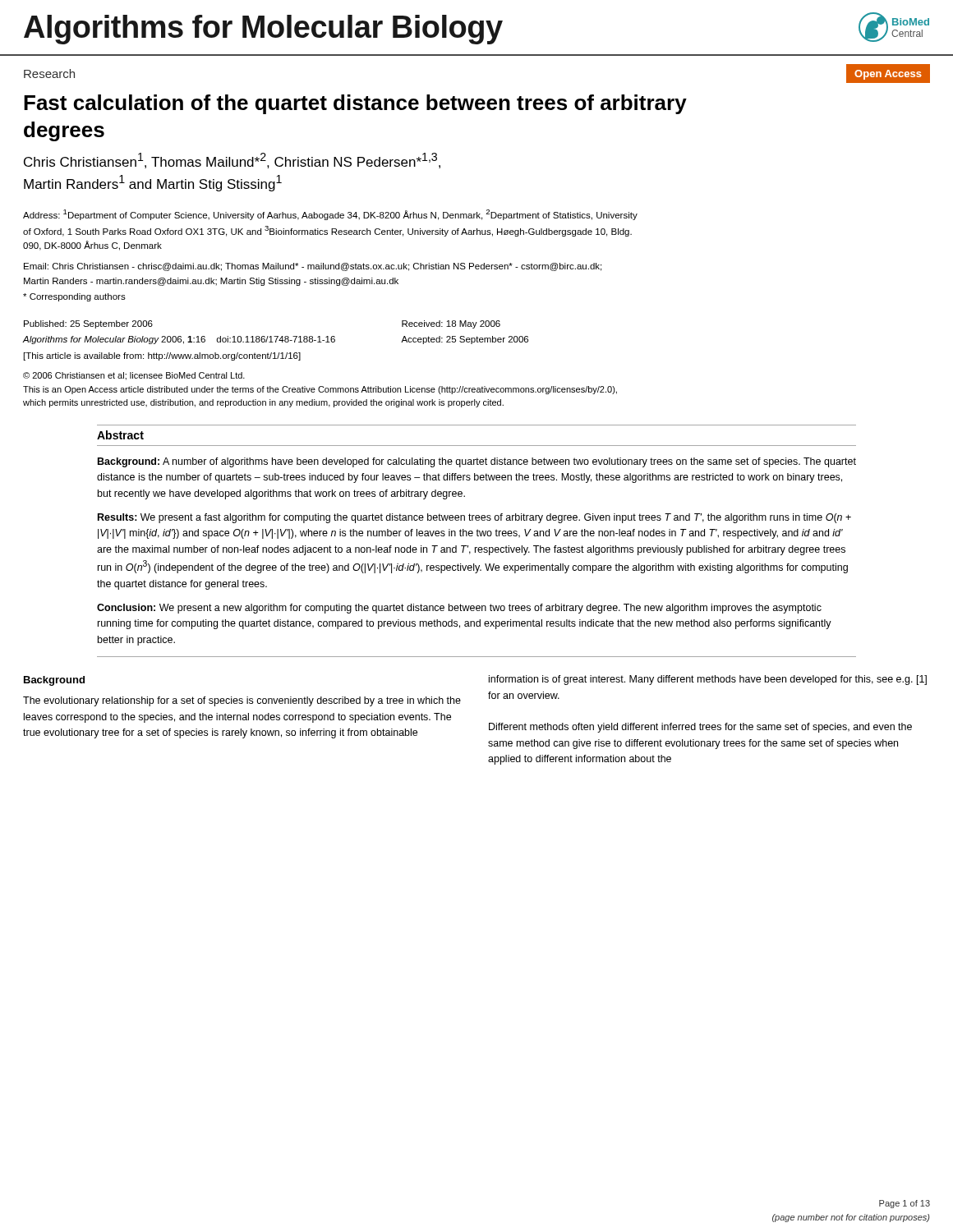Locate the text that says "Corresponding authors"

[74, 296]
